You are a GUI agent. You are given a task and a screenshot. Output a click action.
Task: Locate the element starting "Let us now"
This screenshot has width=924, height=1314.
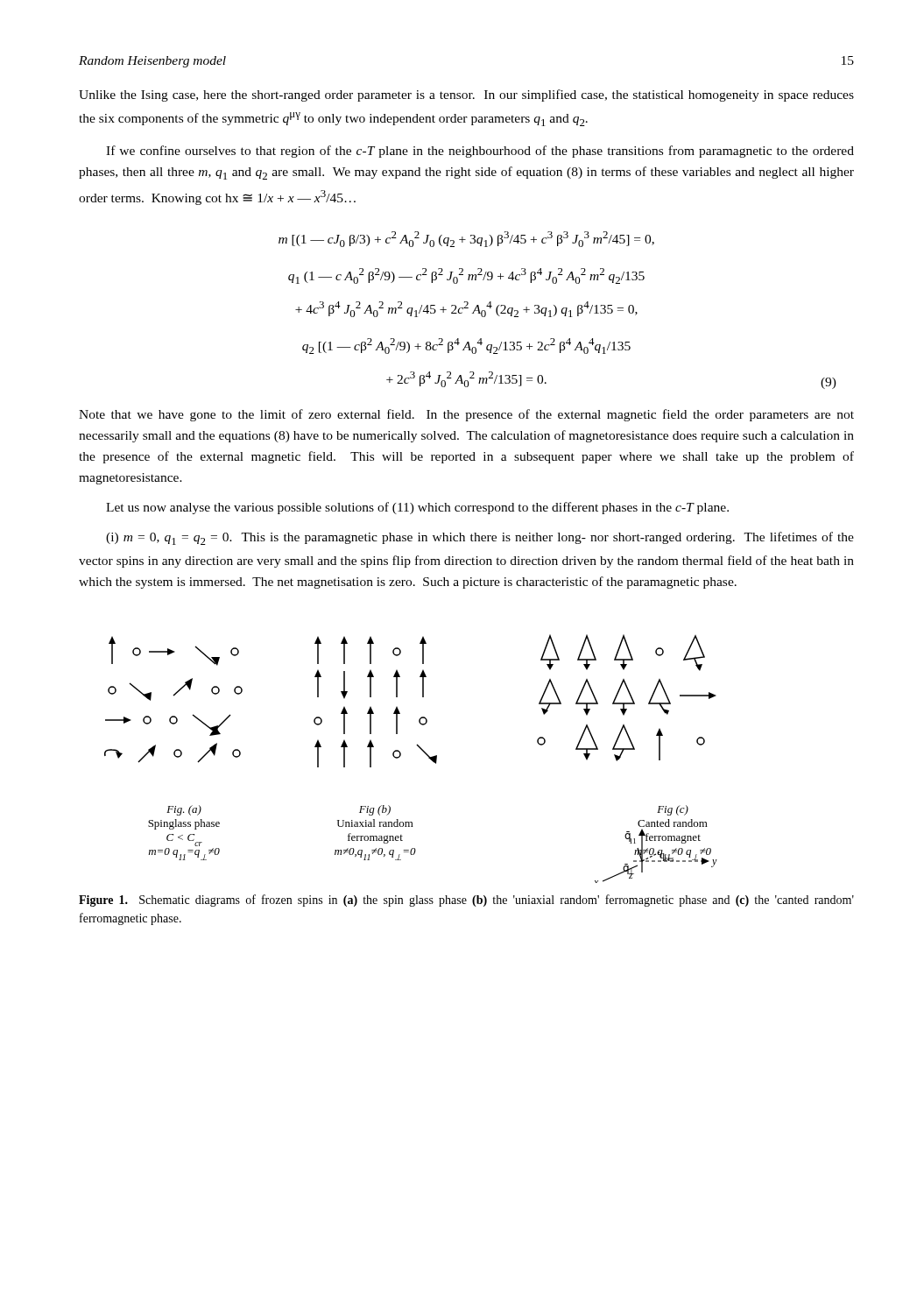(466, 507)
